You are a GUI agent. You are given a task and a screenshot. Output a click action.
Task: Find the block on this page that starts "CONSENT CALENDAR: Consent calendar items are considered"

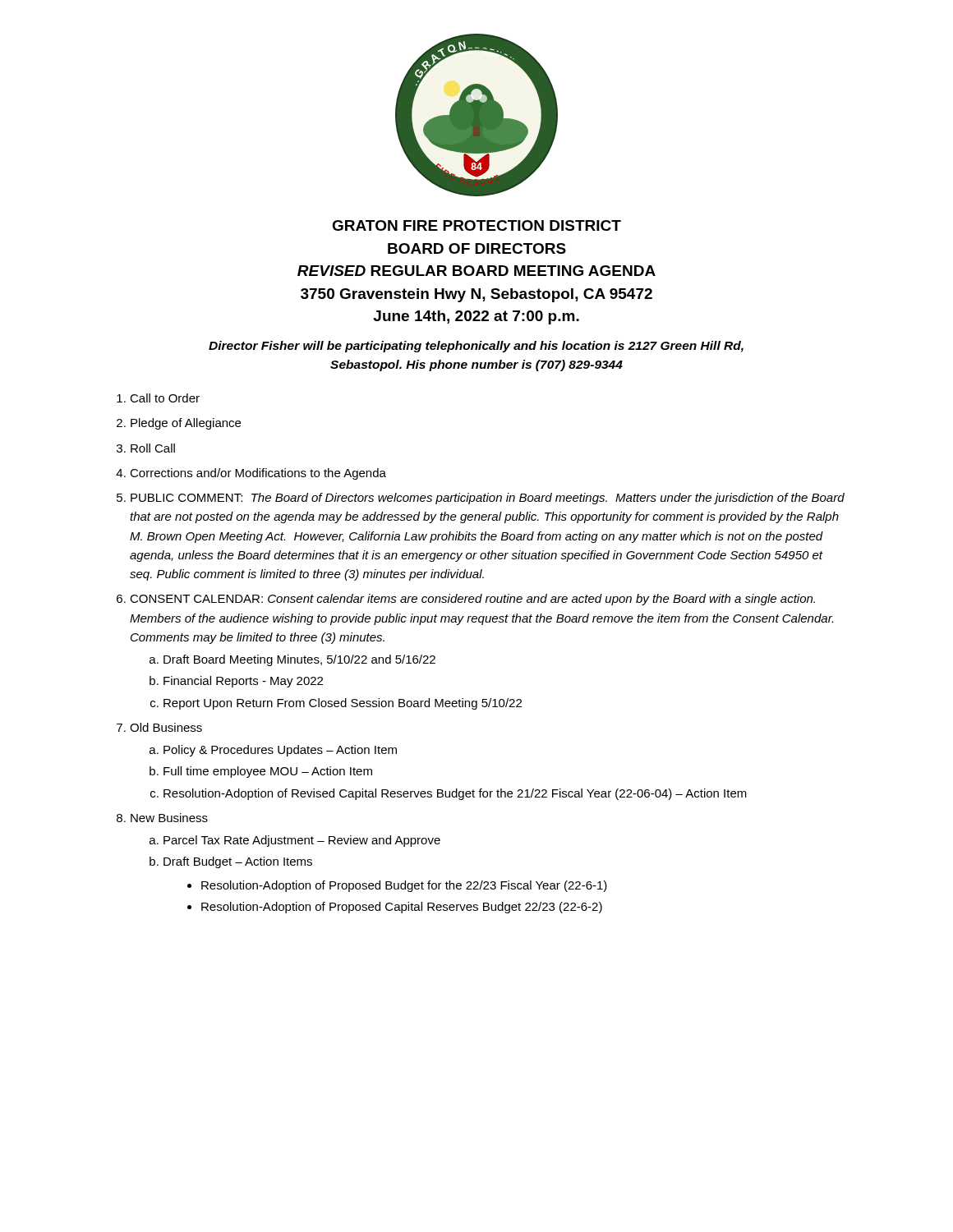[x=472, y=600]
